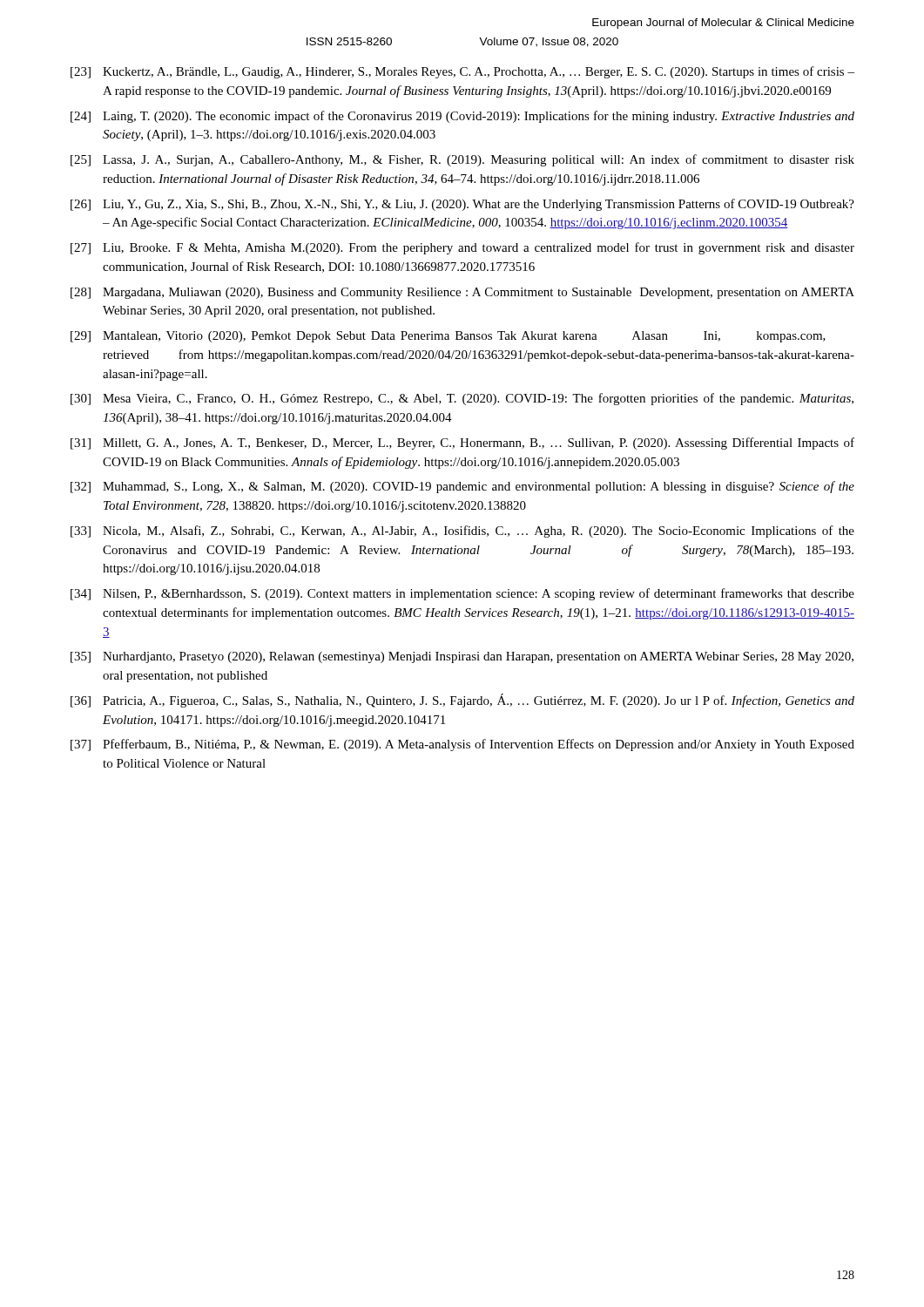Screen dimensions: 1307x924
Task: Find the block starting "[23] Kuckertz, A., Brändle, L., Gaudig, A.,"
Action: (x=462, y=82)
